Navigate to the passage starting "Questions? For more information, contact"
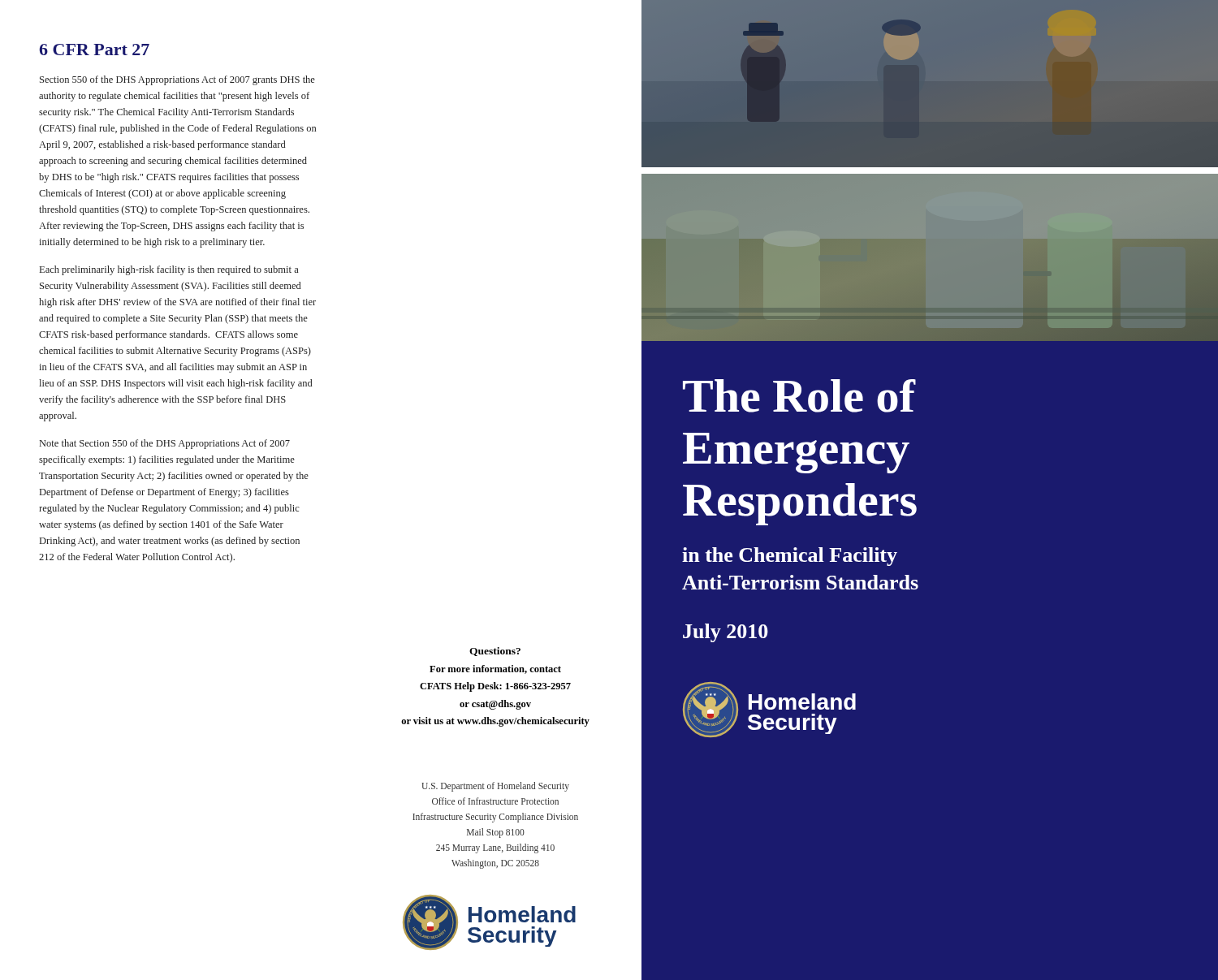 click(495, 687)
